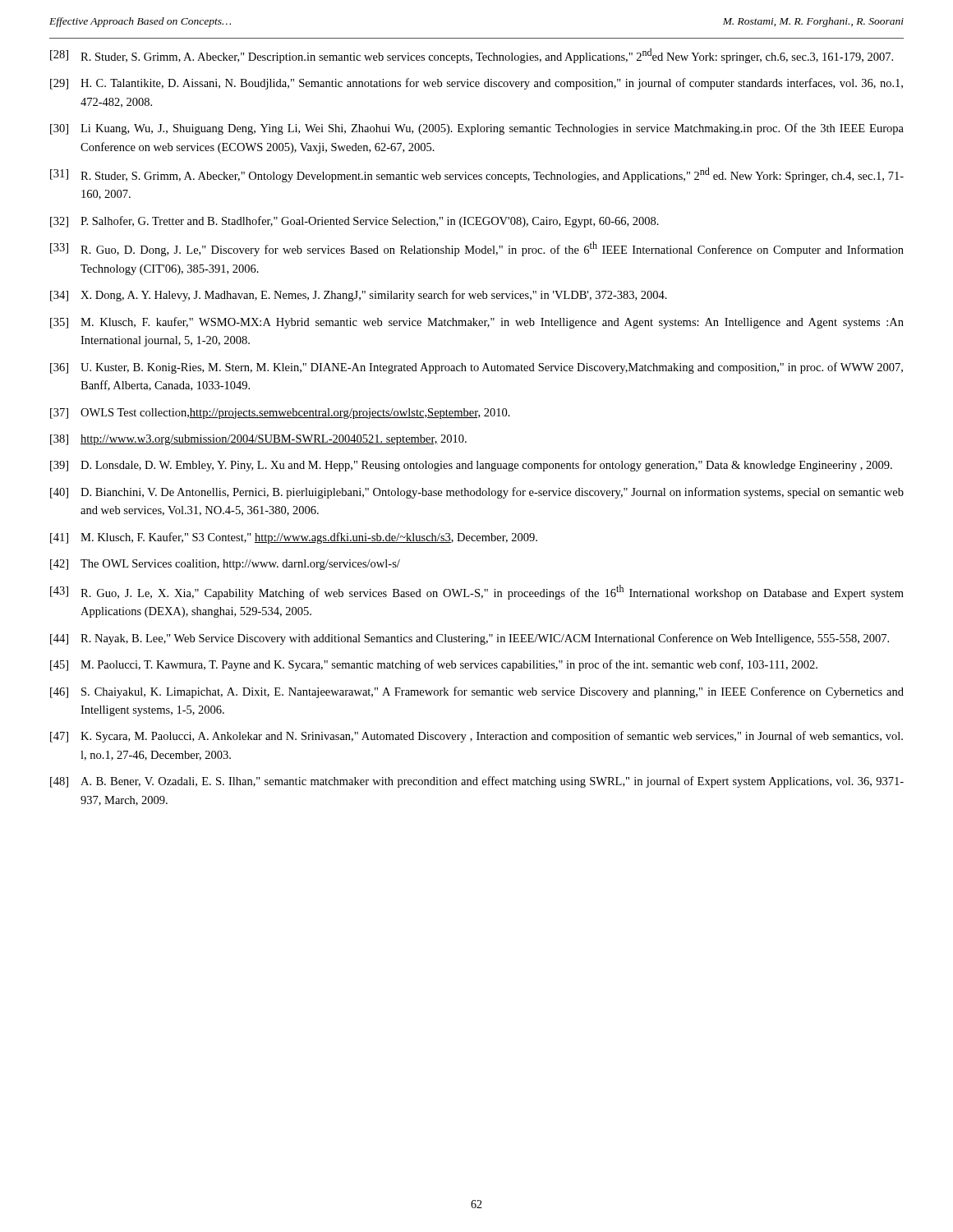Image resolution: width=953 pixels, height=1232 pixels.
Task: Locate the list item that says "[48] A. B. Bener,"
Action: pos(476,791)
